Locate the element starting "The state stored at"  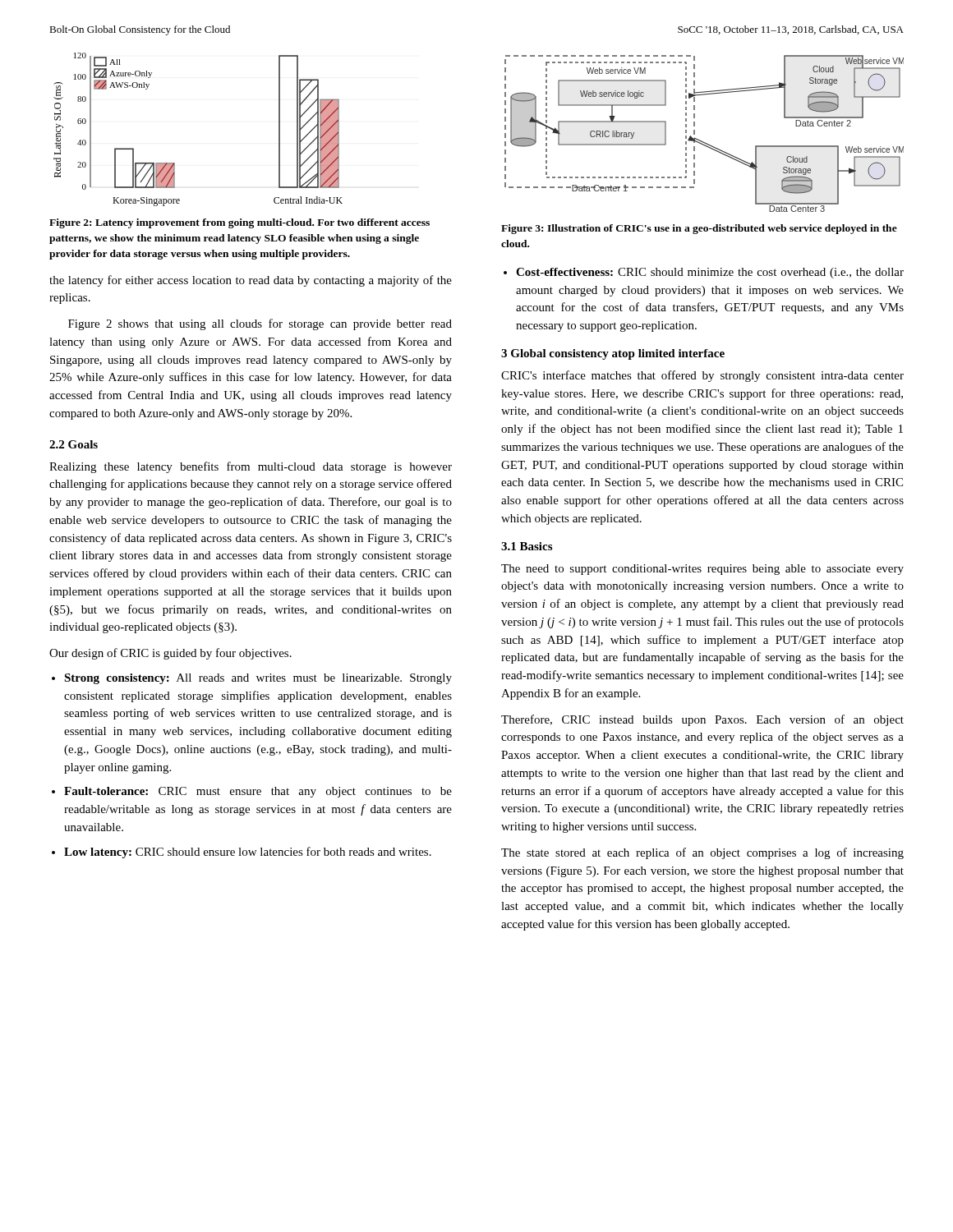coord(702,888)
